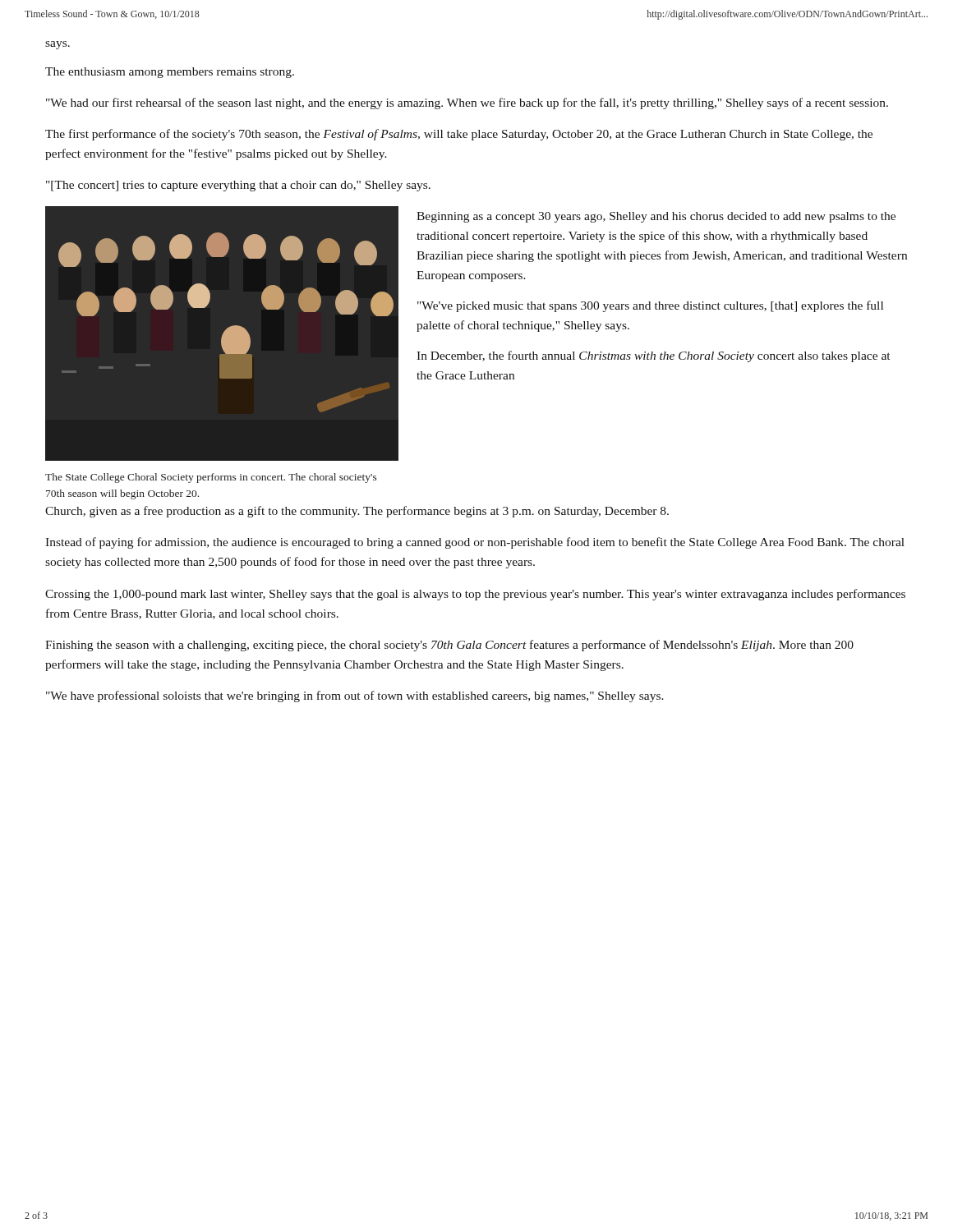Find the text block that reads ""We had our first rehearsal of the"
This screenshot has width=953, height=1232.
click(467, 102)
